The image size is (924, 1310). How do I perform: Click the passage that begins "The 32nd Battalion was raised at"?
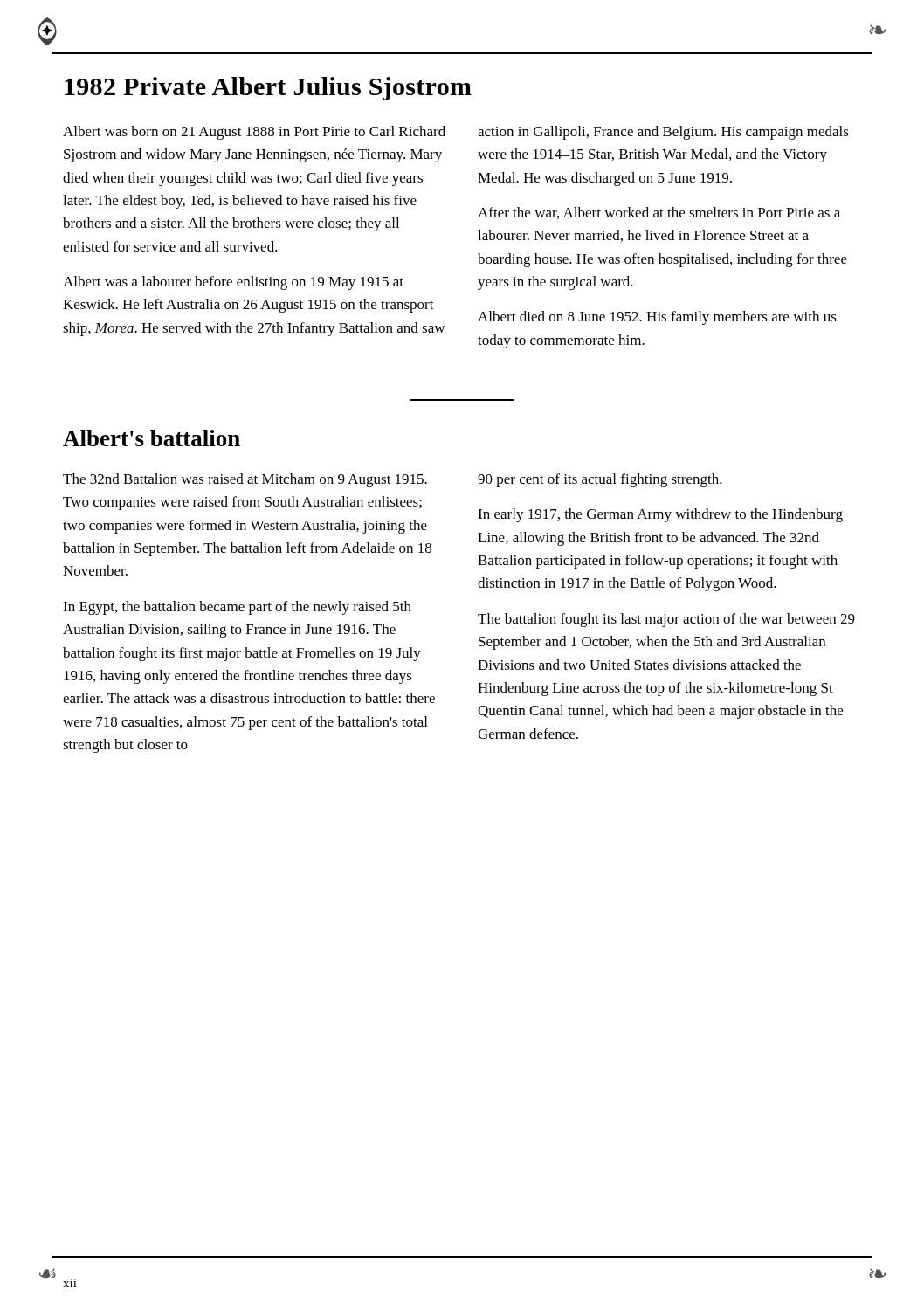point(255,612)
